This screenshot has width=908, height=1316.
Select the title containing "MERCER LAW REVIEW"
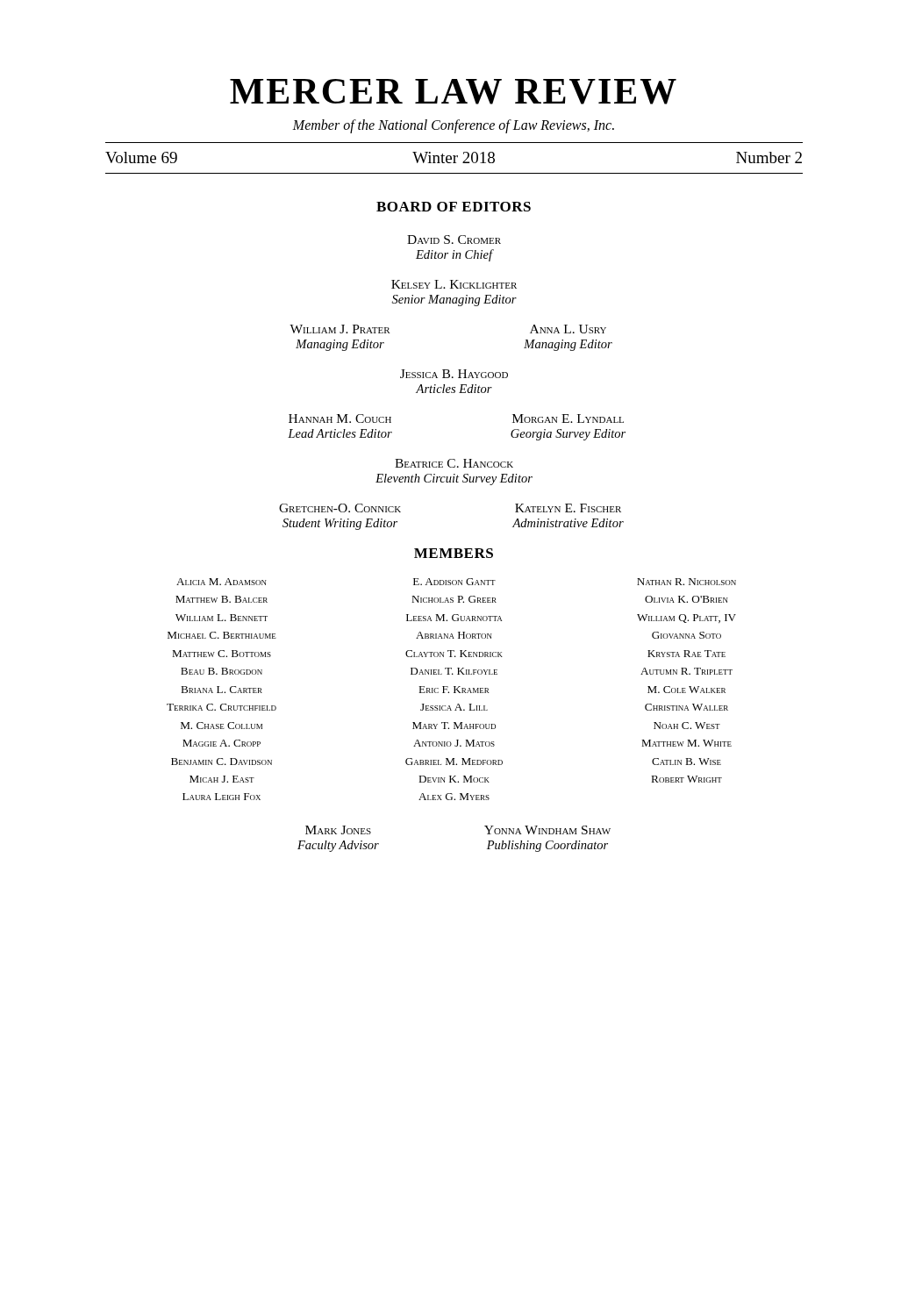(454, 91)
